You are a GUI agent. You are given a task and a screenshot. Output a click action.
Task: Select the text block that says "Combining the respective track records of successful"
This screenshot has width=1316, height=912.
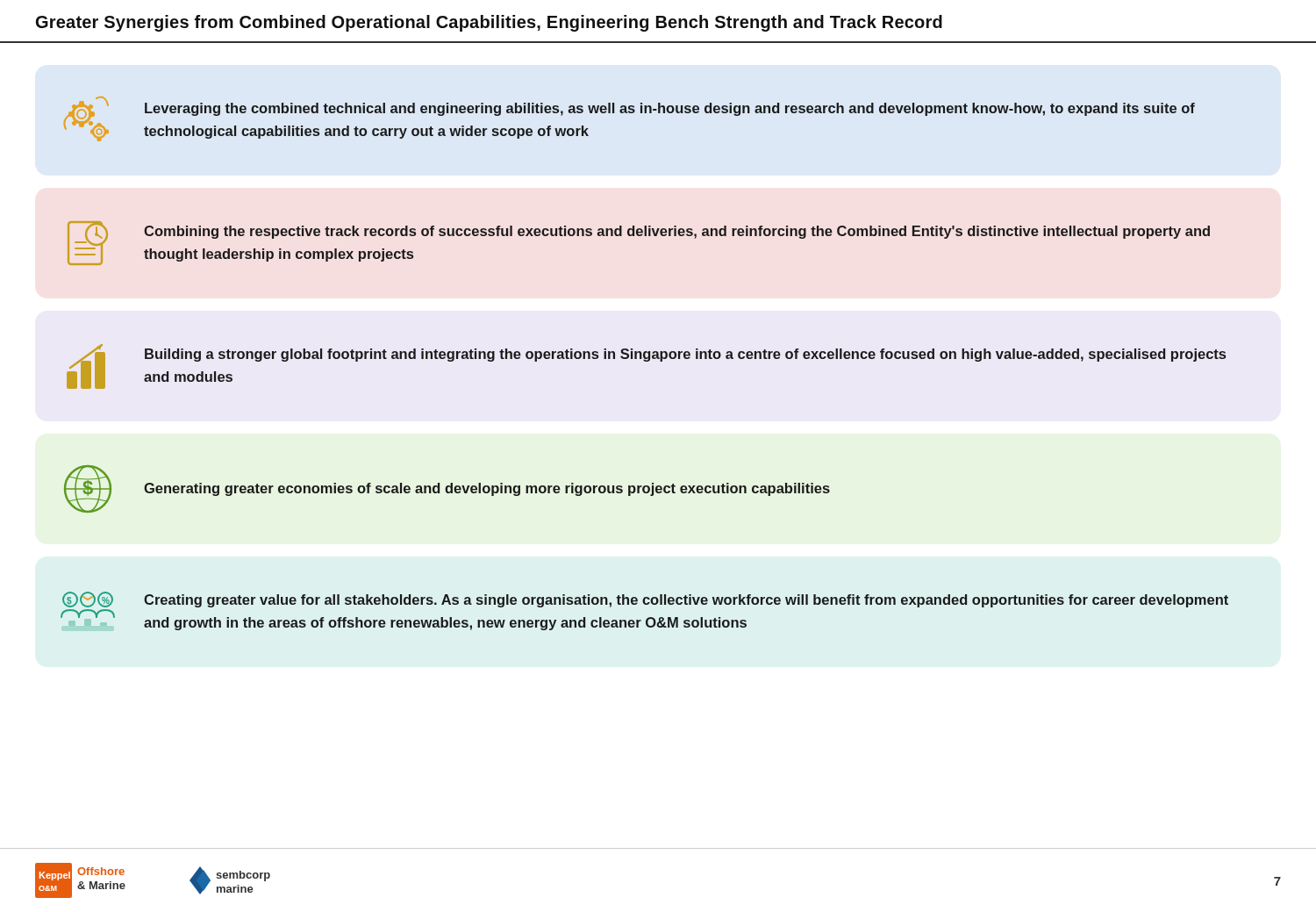point(654,243)
